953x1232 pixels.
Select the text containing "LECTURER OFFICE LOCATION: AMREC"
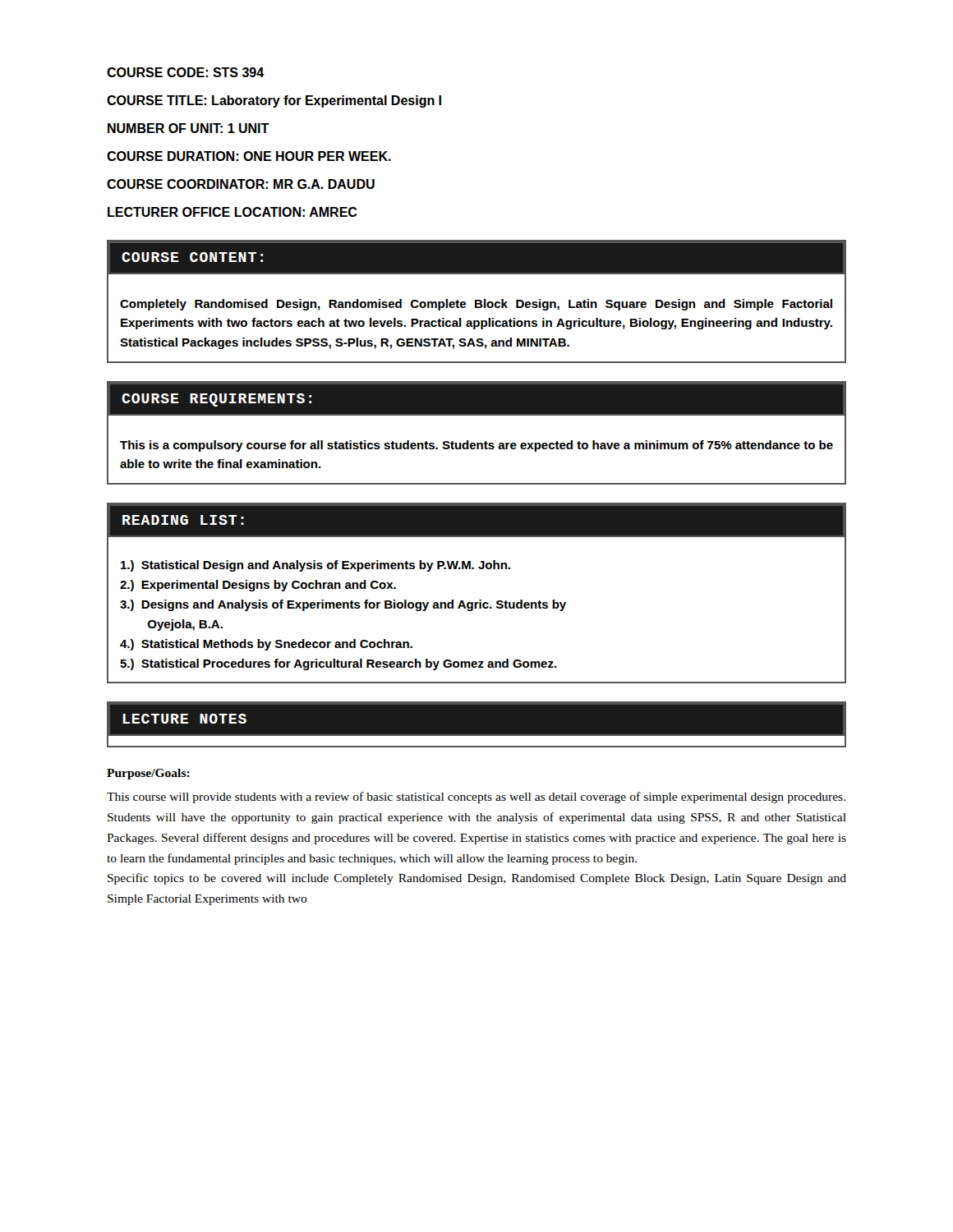(x=232, y=212)
